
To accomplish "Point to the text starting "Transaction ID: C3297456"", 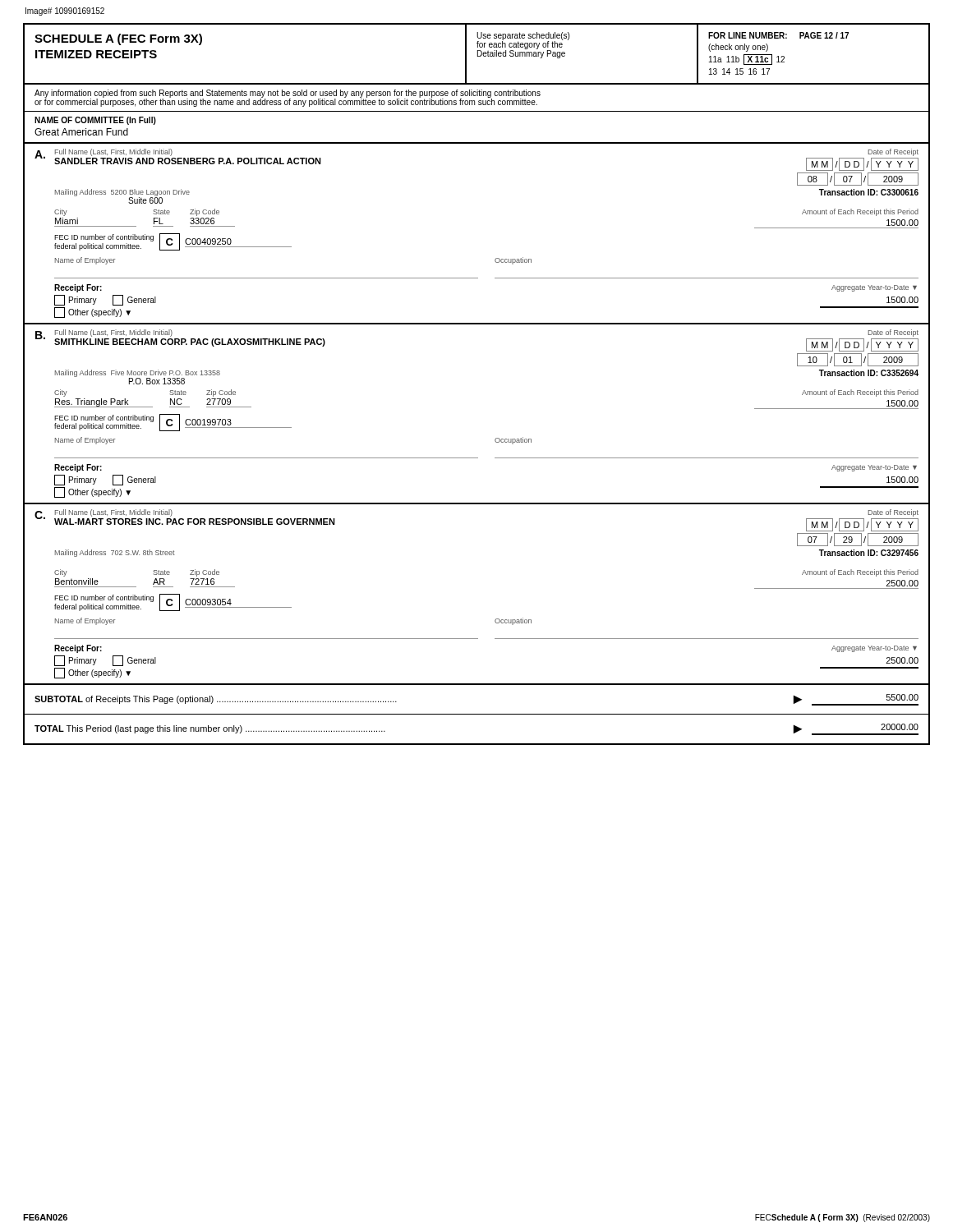I will 869,553.
